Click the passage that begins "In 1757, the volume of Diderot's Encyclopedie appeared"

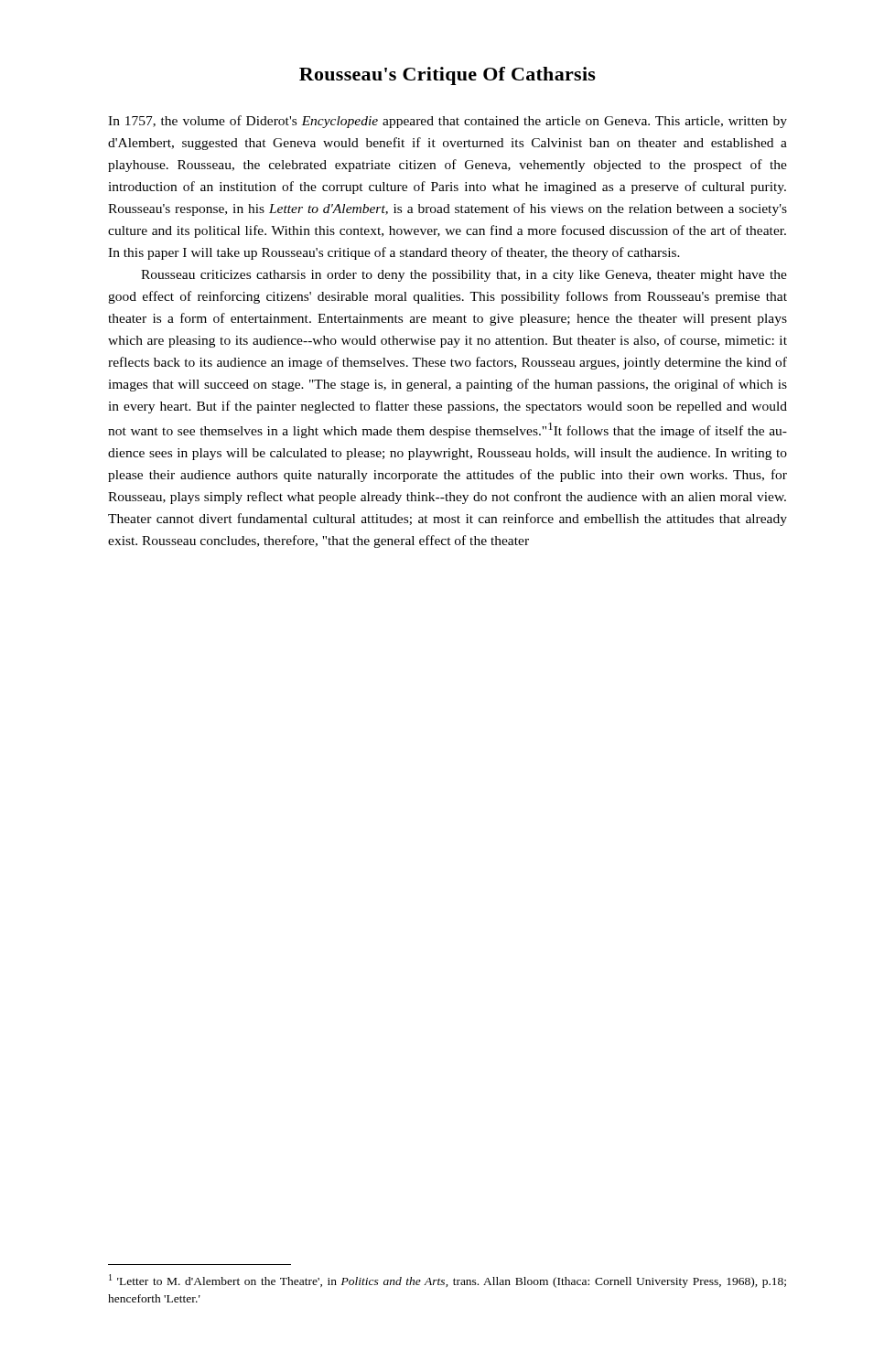click(448, 186)
